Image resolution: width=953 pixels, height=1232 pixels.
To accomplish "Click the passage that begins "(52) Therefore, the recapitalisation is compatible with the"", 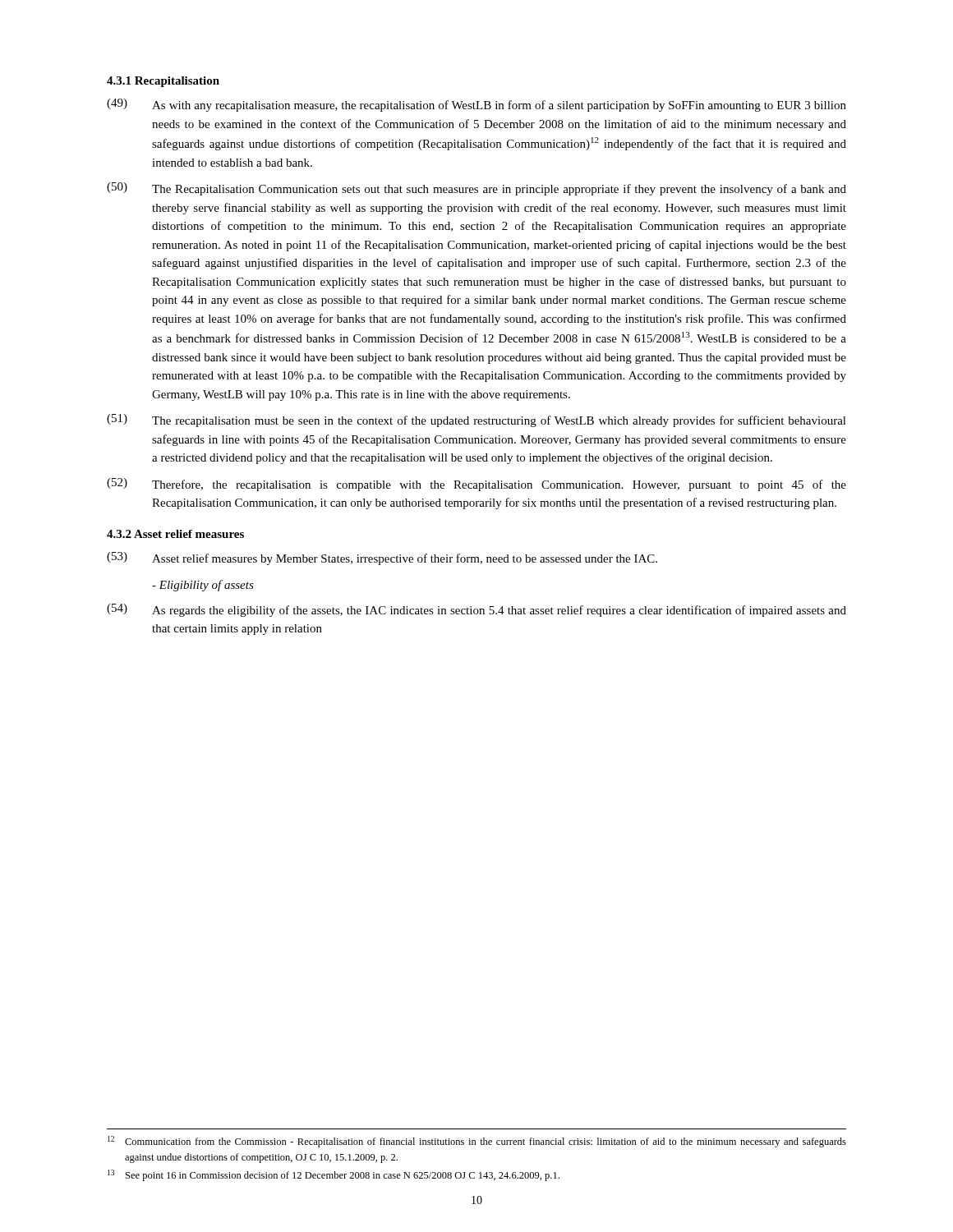I will point(476,494).
